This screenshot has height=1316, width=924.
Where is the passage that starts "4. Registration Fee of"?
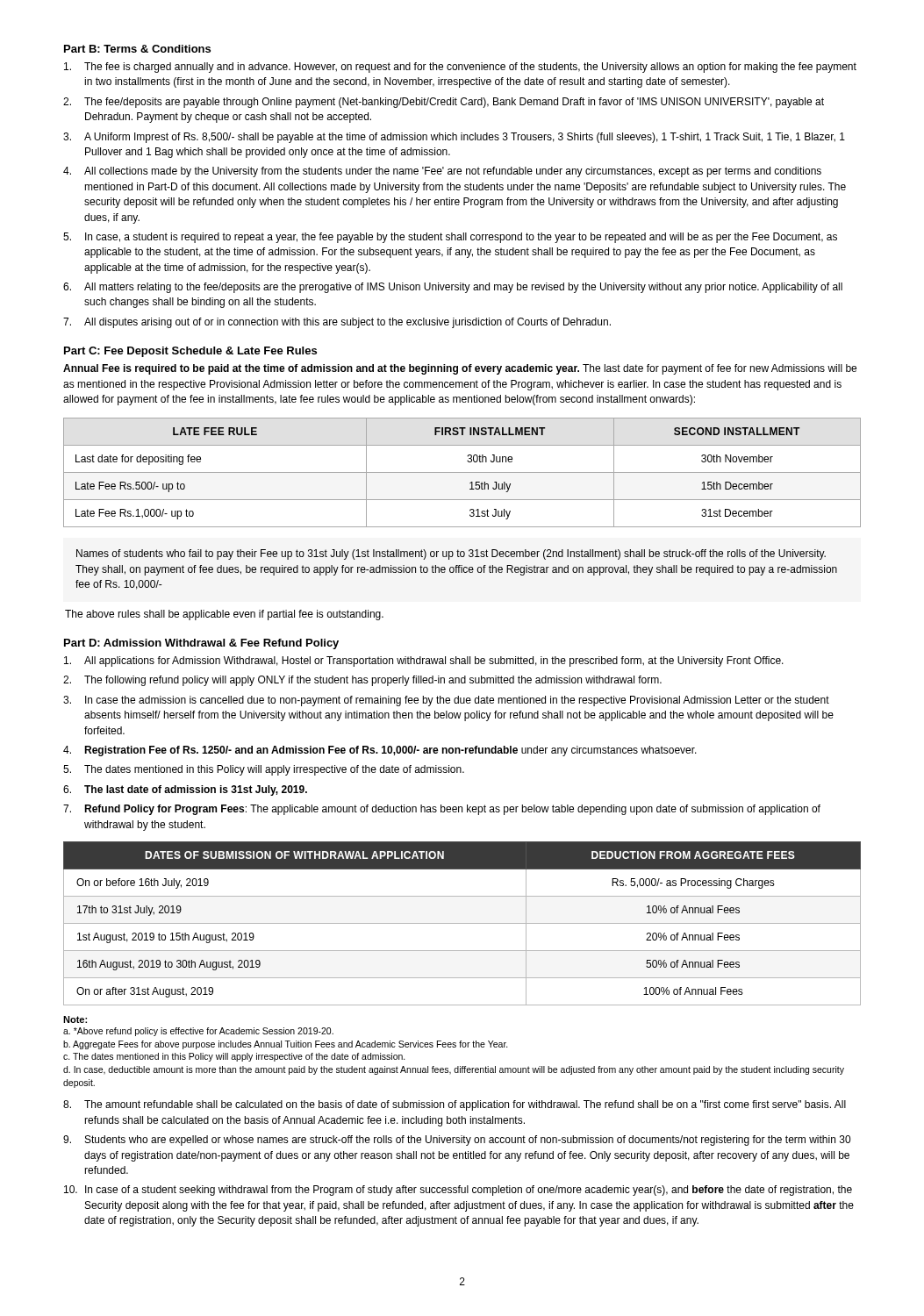click(x=462, y=751)
